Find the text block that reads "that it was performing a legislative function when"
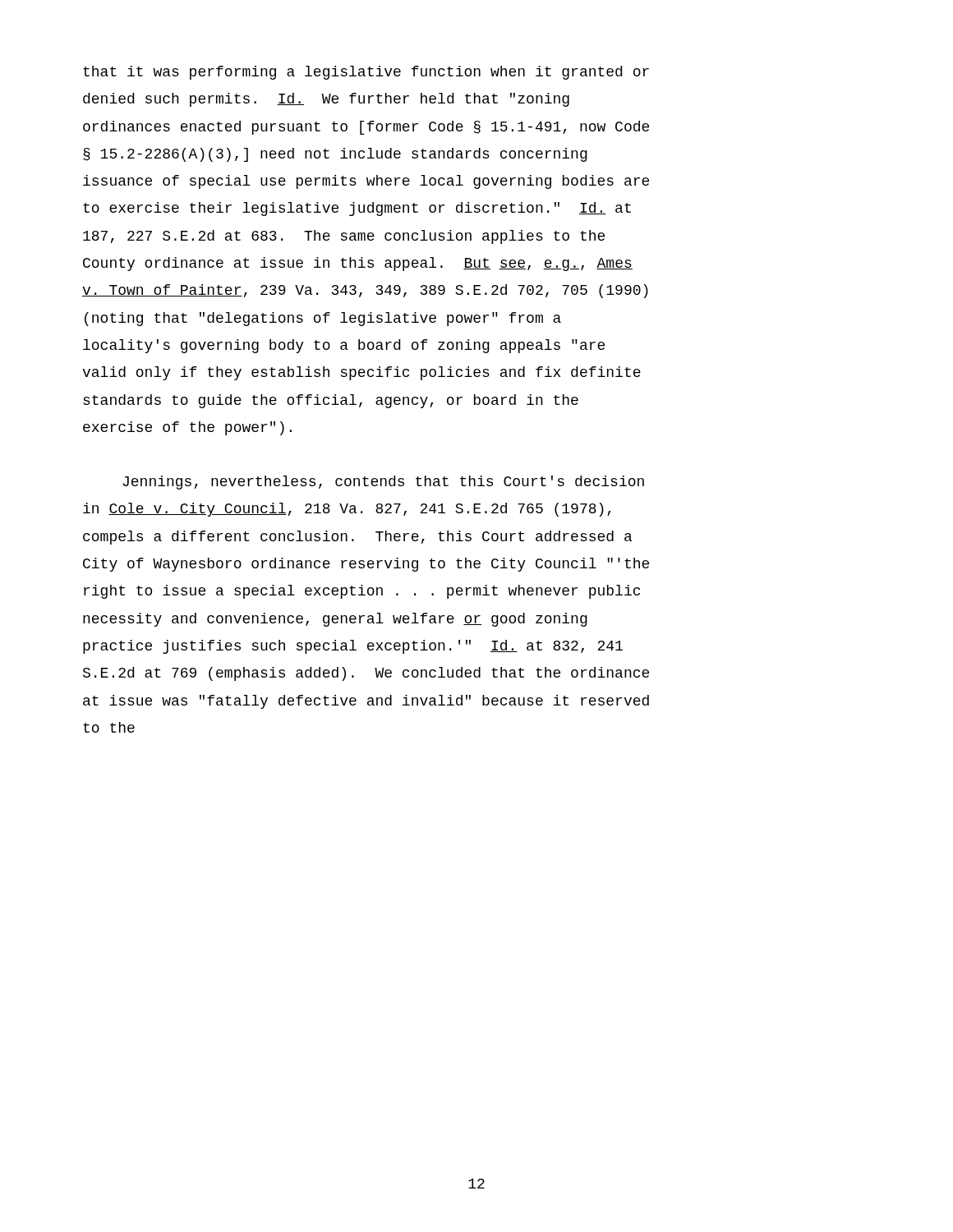Image resolution: width=953 pixels, height=1232 pixels. coord(476,251)
